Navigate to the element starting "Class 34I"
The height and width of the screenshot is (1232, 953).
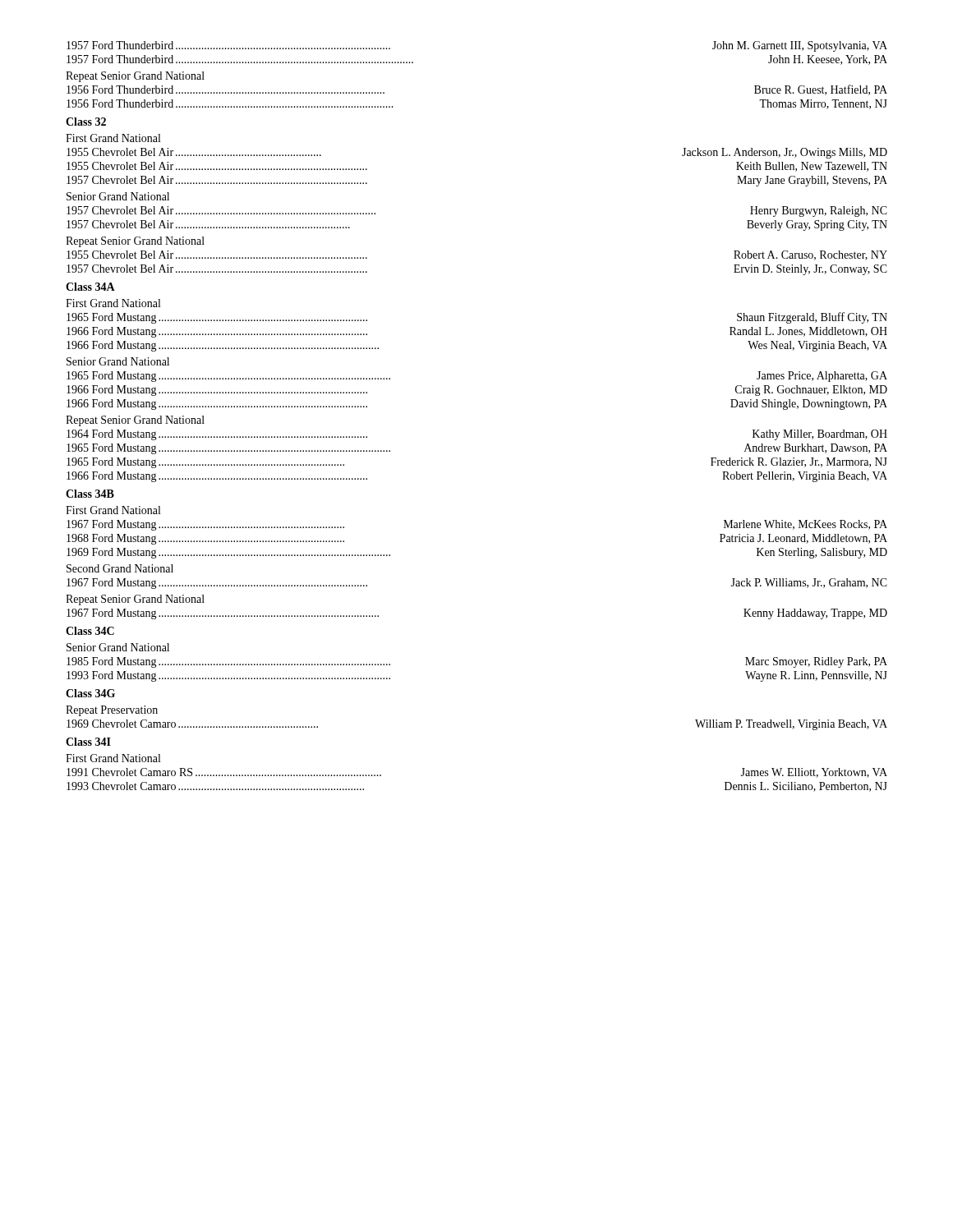pyautogui.click(x=88, y=742)
